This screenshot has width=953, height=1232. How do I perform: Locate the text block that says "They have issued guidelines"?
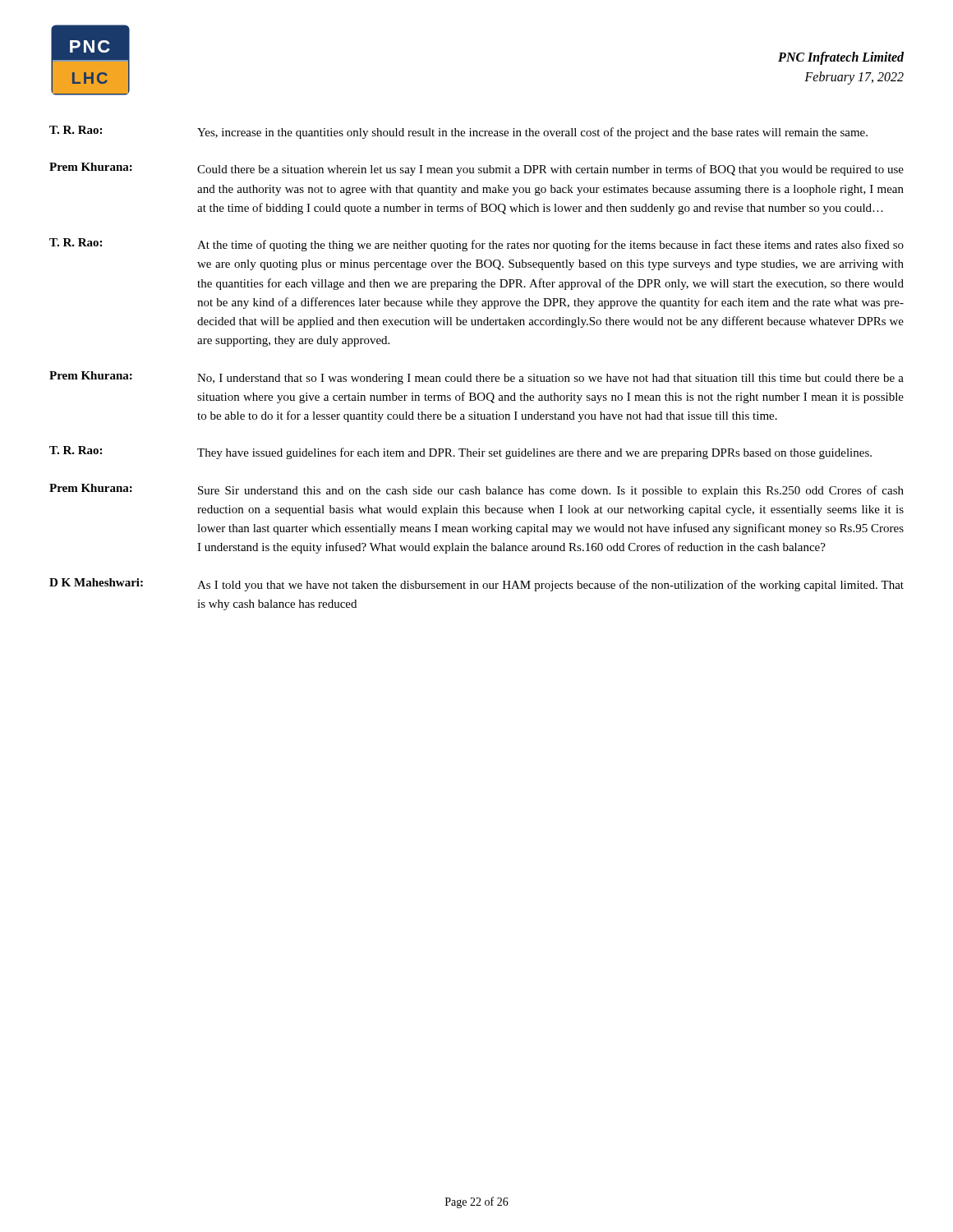535,453
